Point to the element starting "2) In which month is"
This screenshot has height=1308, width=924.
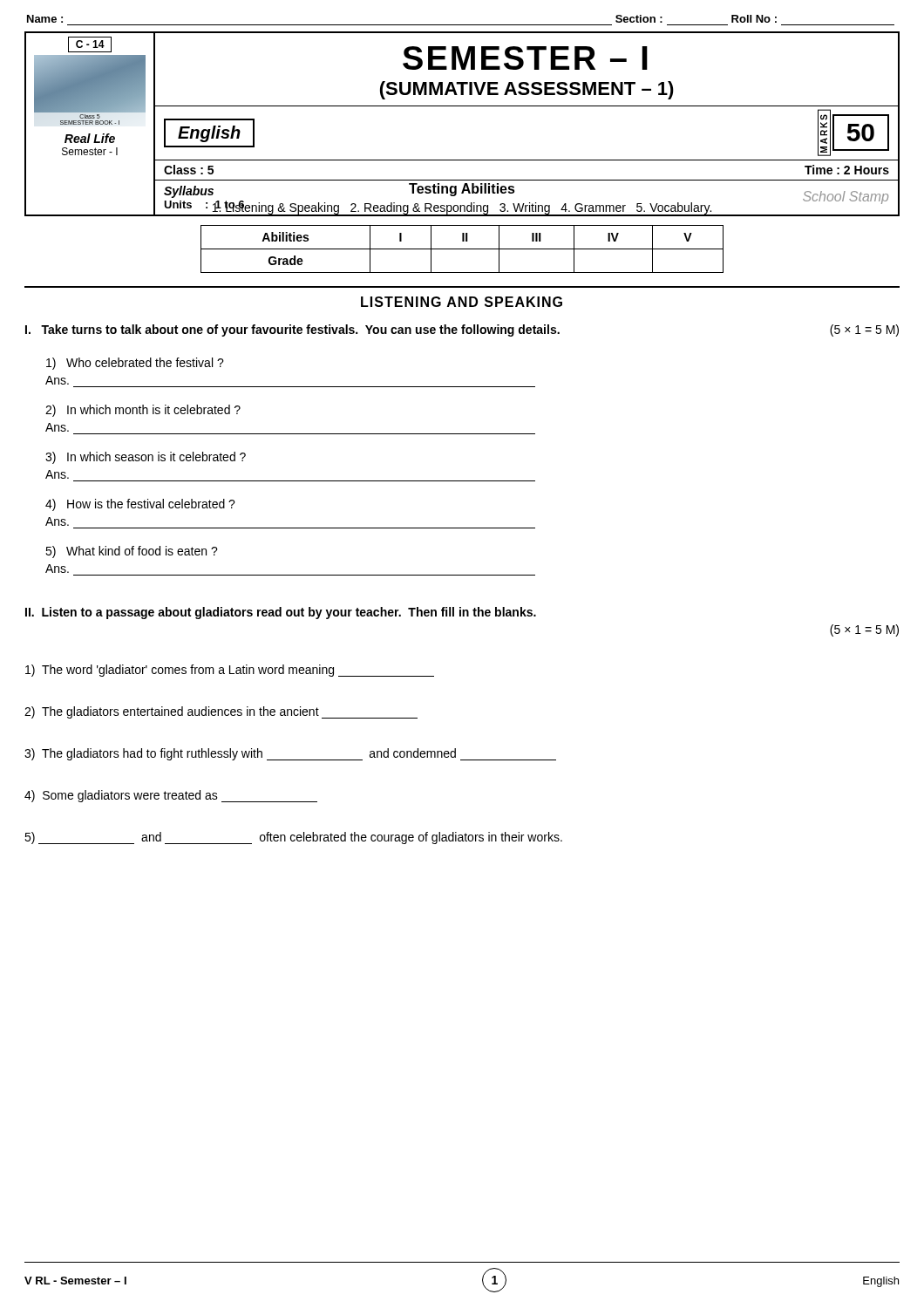[x=143, y=410]
